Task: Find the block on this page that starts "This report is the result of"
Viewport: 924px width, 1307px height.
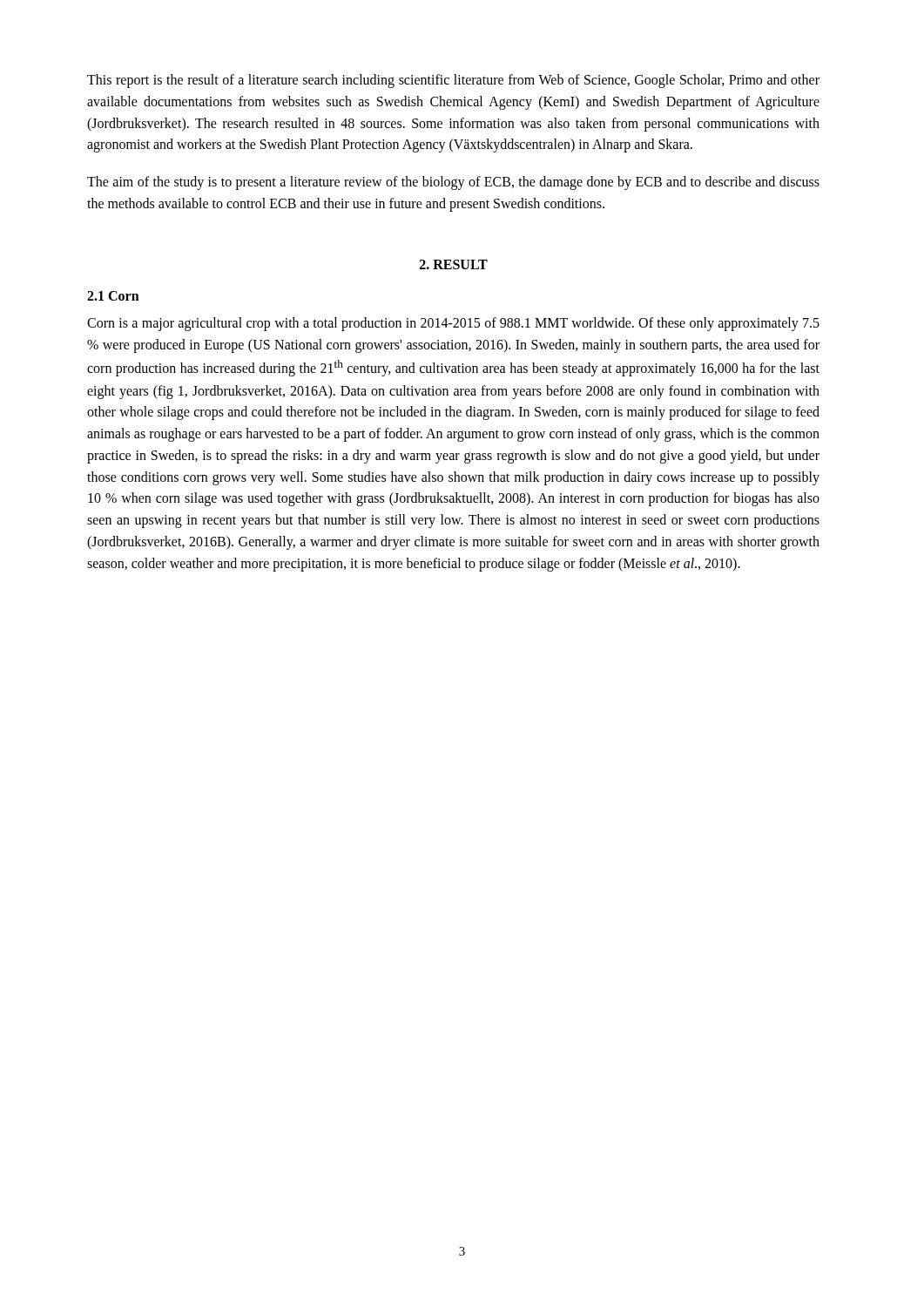Action: [453, 112]
